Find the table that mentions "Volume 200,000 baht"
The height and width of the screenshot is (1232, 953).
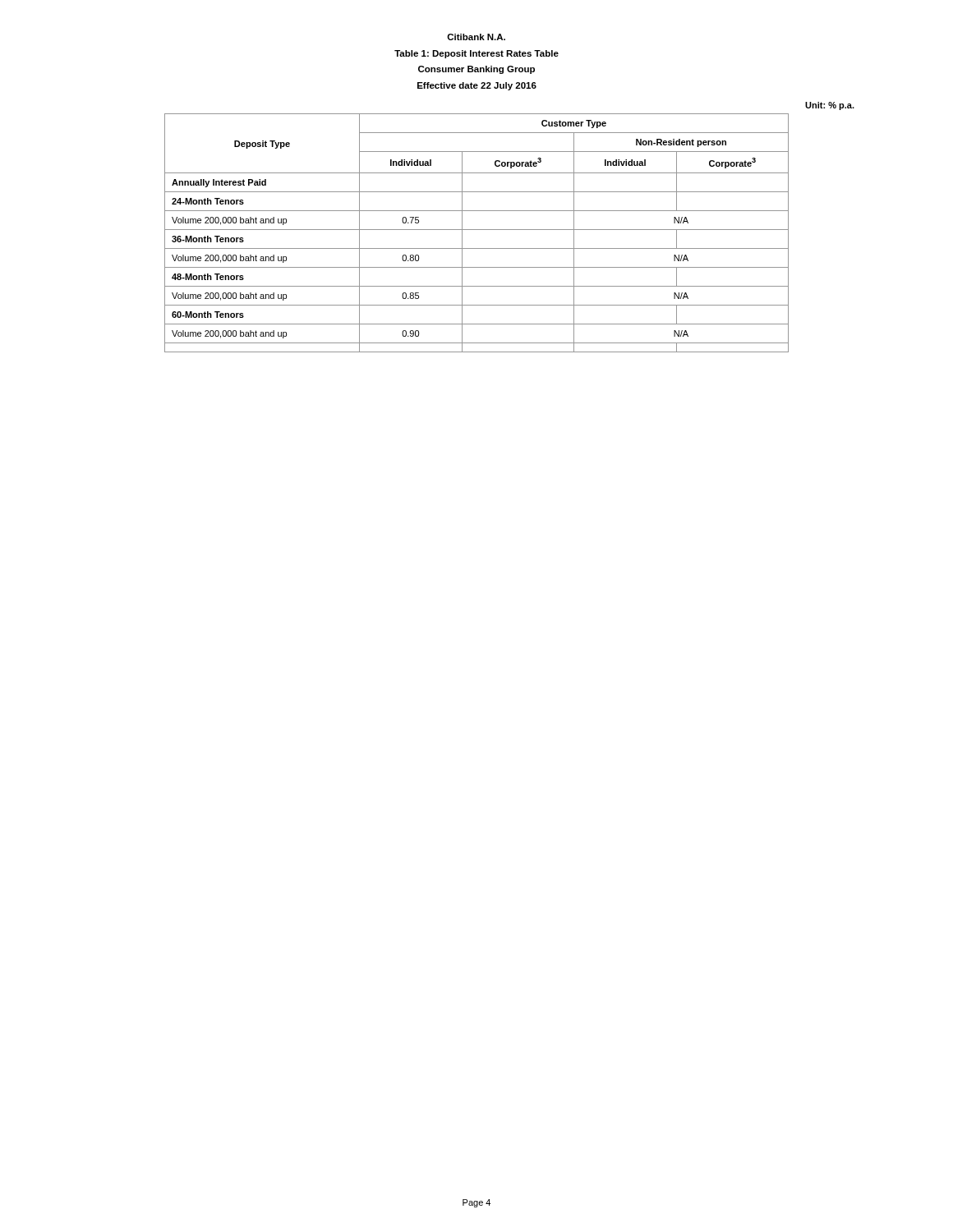coord(476,233)
